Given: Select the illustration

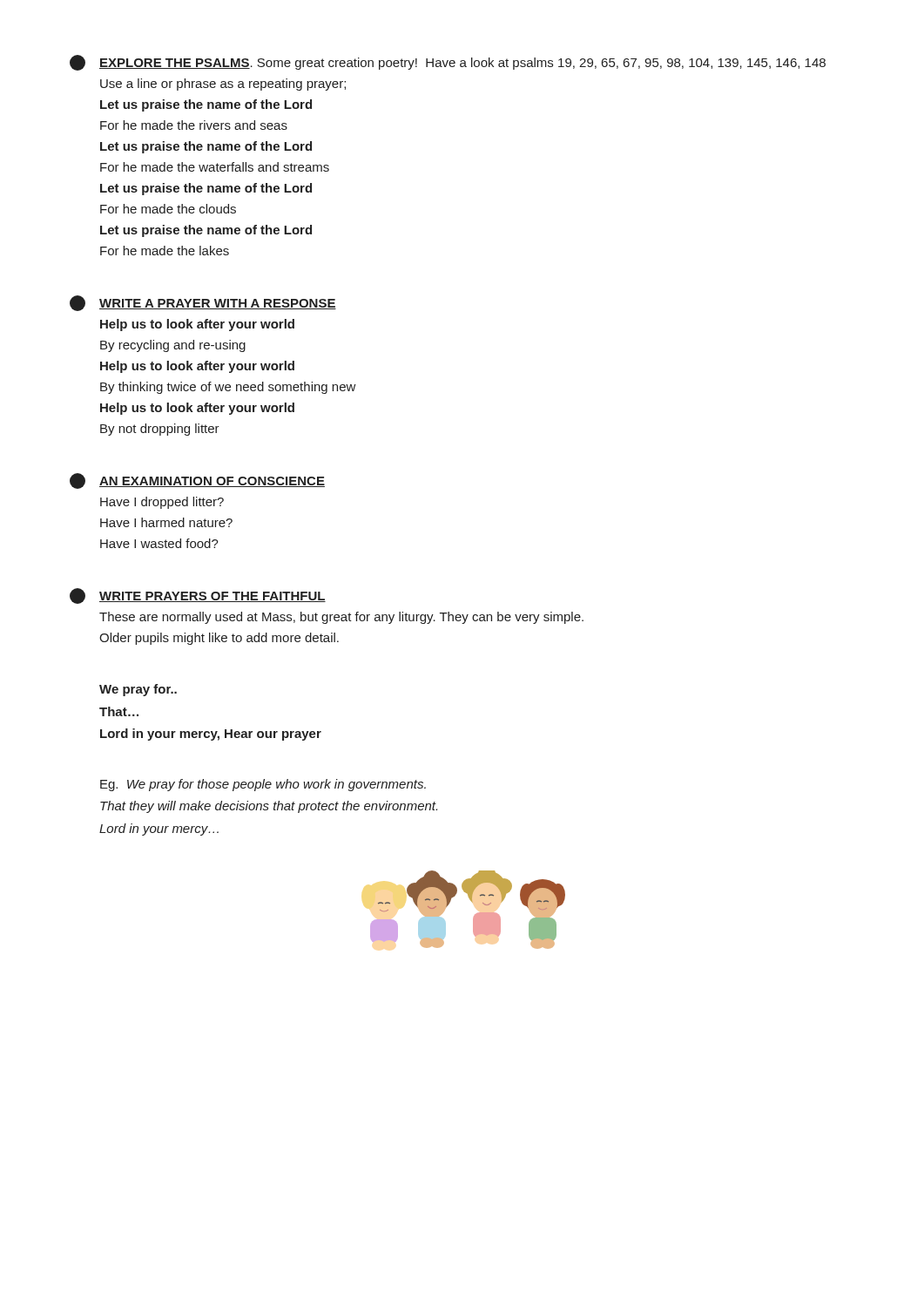Looking at the screenshot, I should point(462,945).
